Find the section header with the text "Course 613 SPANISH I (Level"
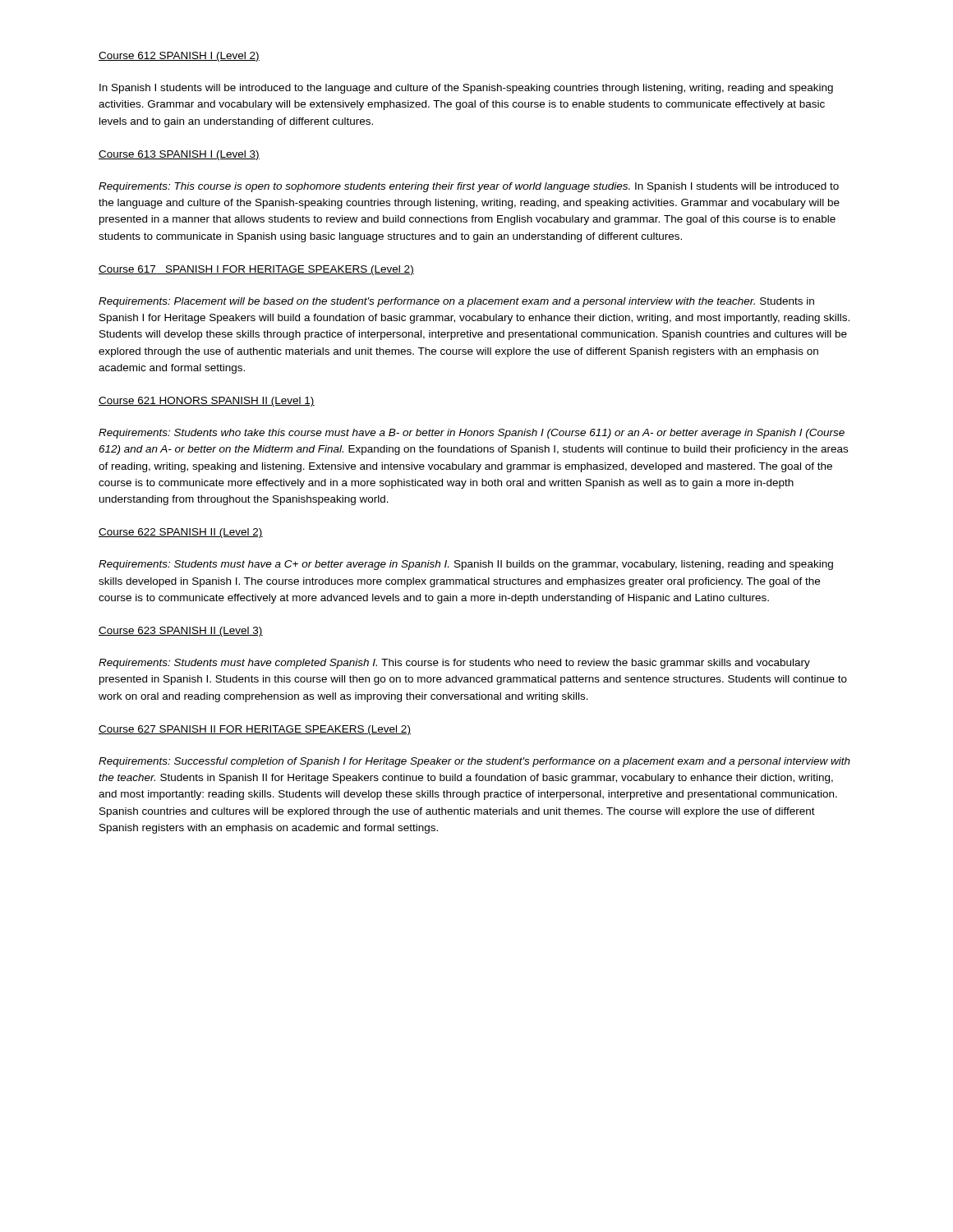The height and width of the screenshot is (1232, 953). [x=179, y=155]
